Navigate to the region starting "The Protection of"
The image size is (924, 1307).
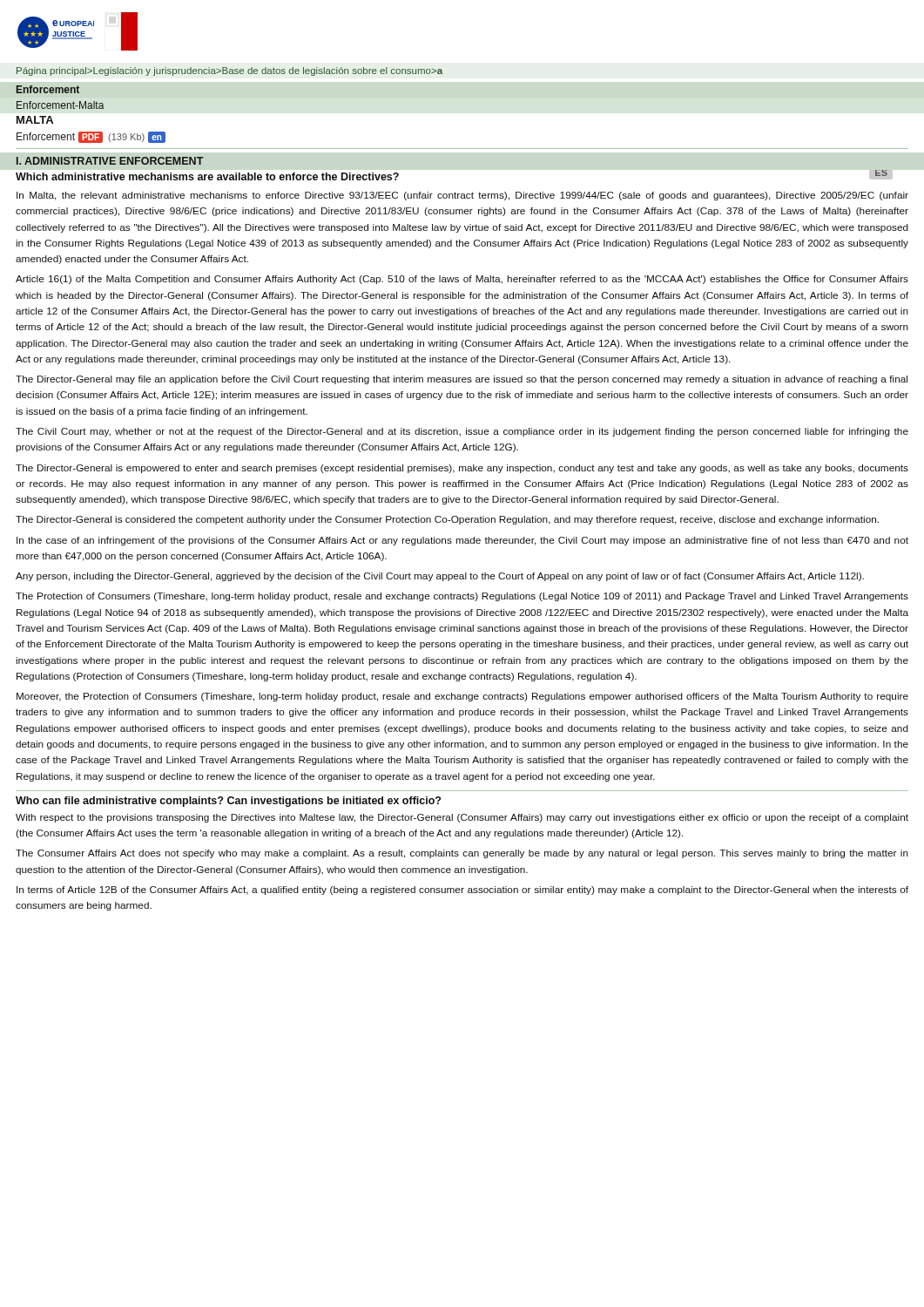(x=462, y=636)
